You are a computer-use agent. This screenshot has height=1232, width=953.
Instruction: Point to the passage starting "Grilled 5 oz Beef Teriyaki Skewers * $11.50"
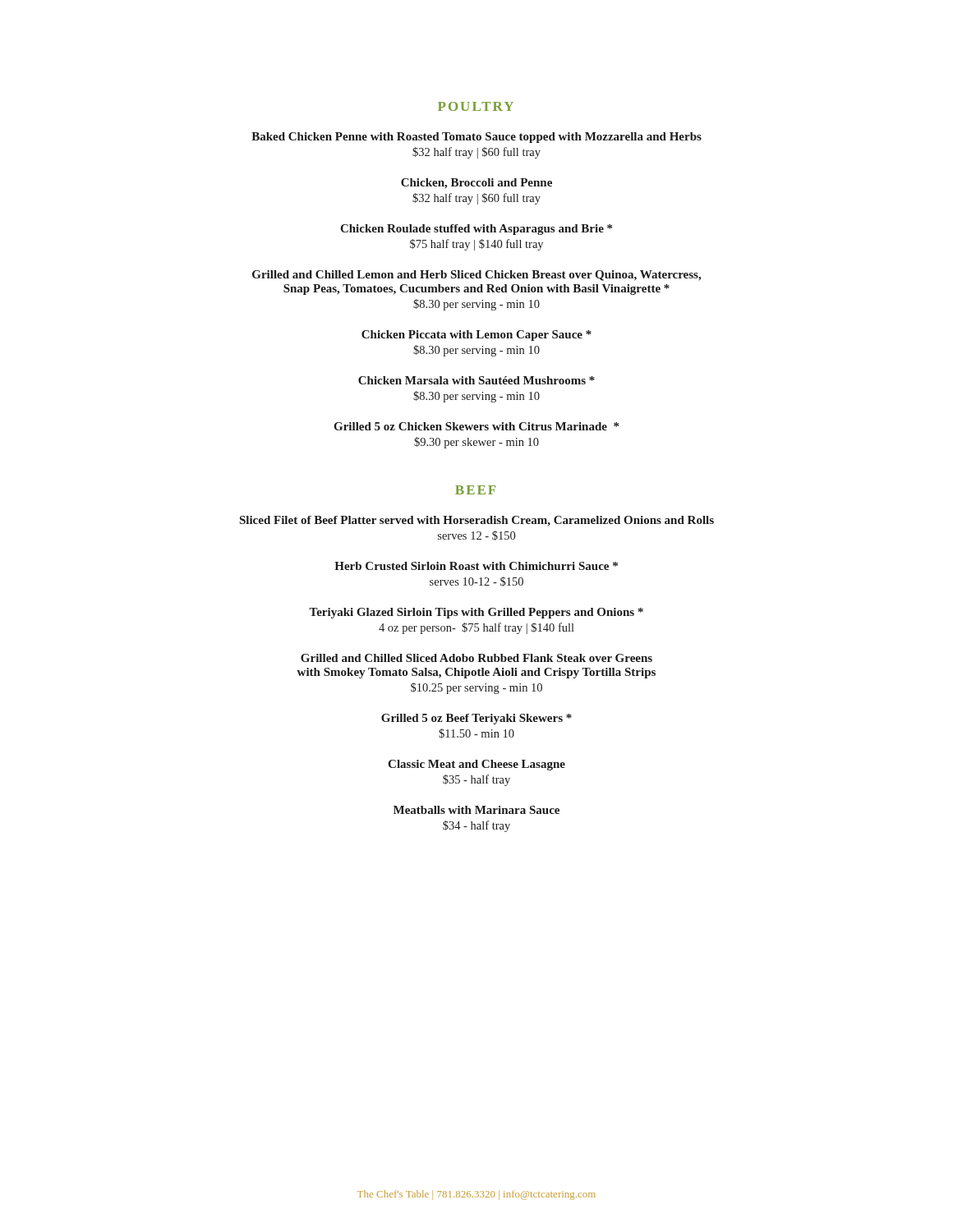[476, 726]
